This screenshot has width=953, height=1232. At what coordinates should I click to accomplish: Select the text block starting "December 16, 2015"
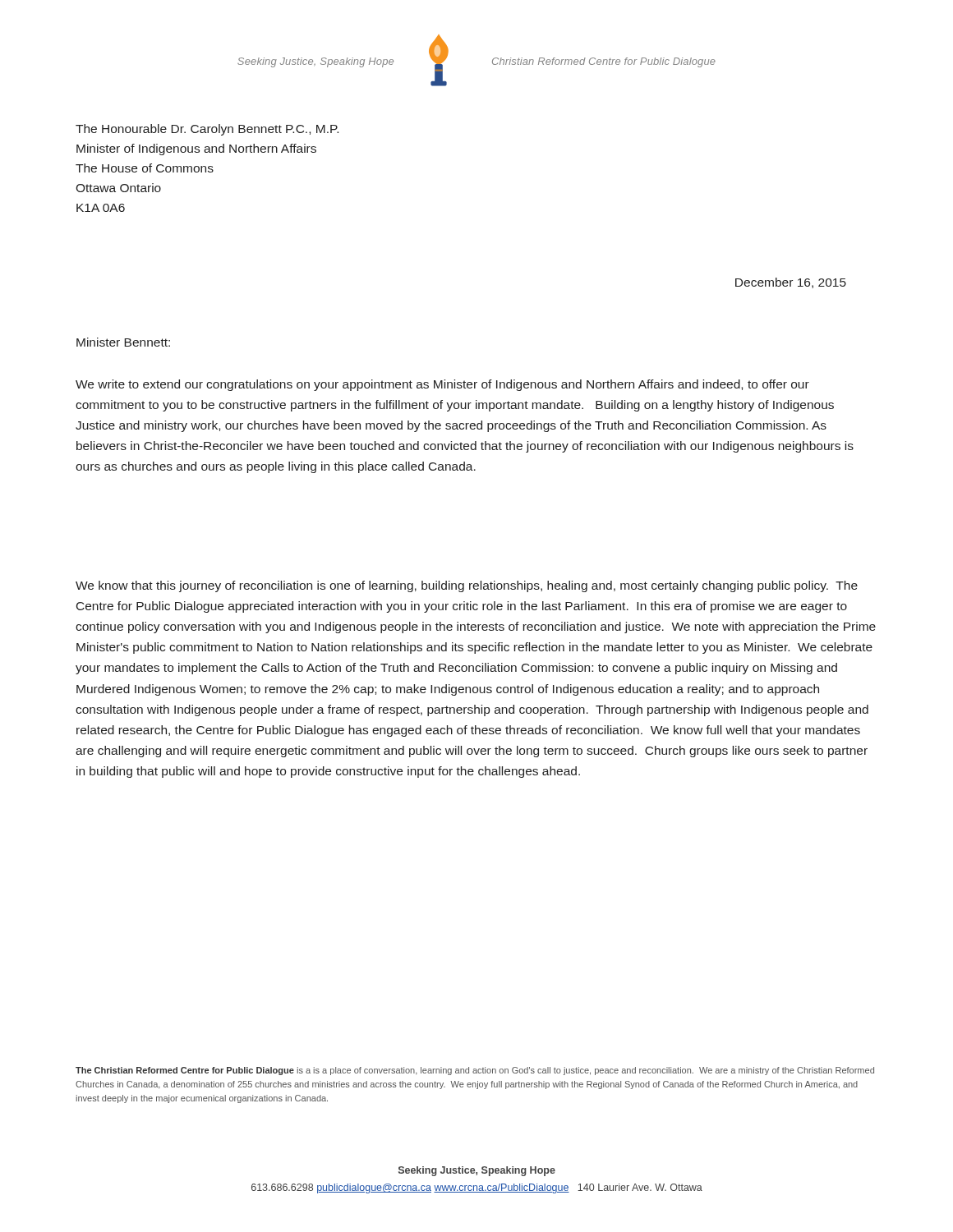point(790,282)
